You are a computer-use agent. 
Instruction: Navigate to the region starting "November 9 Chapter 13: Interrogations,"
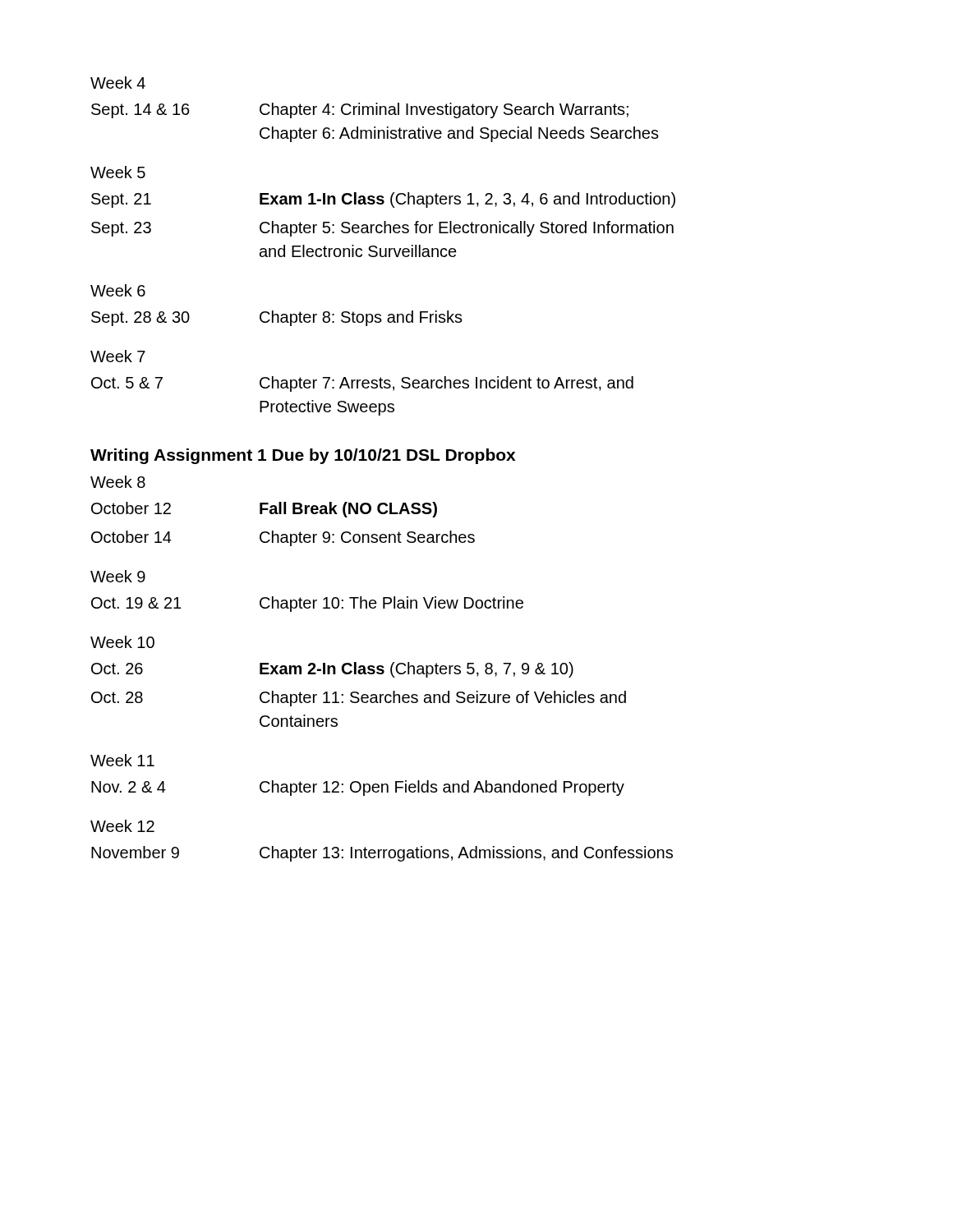point(476,853)
